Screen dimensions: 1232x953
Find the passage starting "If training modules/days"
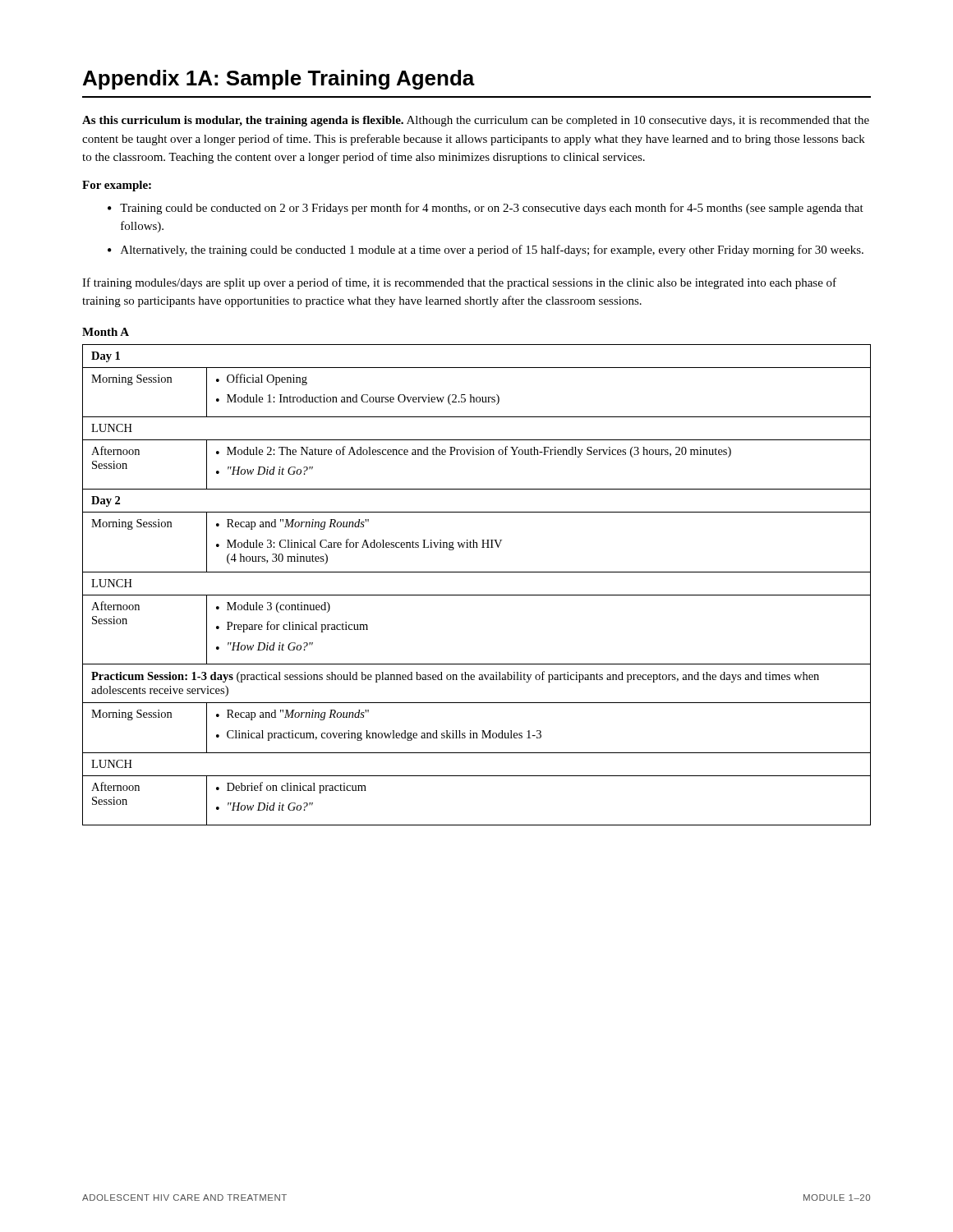pyautogui.click(x=476, y=292)
